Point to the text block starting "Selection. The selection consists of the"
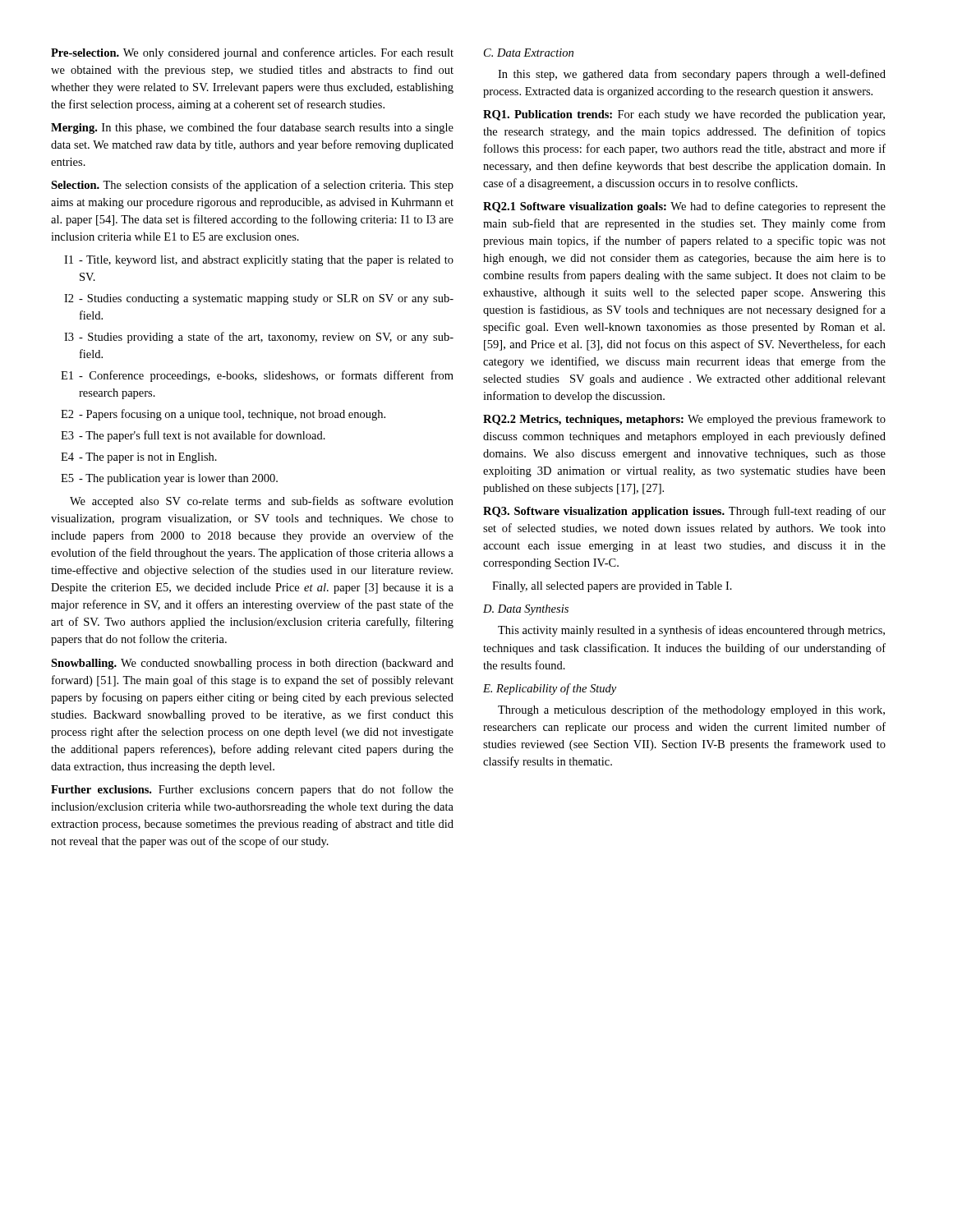This screenshot has height=1232, width=953. [x=252, y=211]
